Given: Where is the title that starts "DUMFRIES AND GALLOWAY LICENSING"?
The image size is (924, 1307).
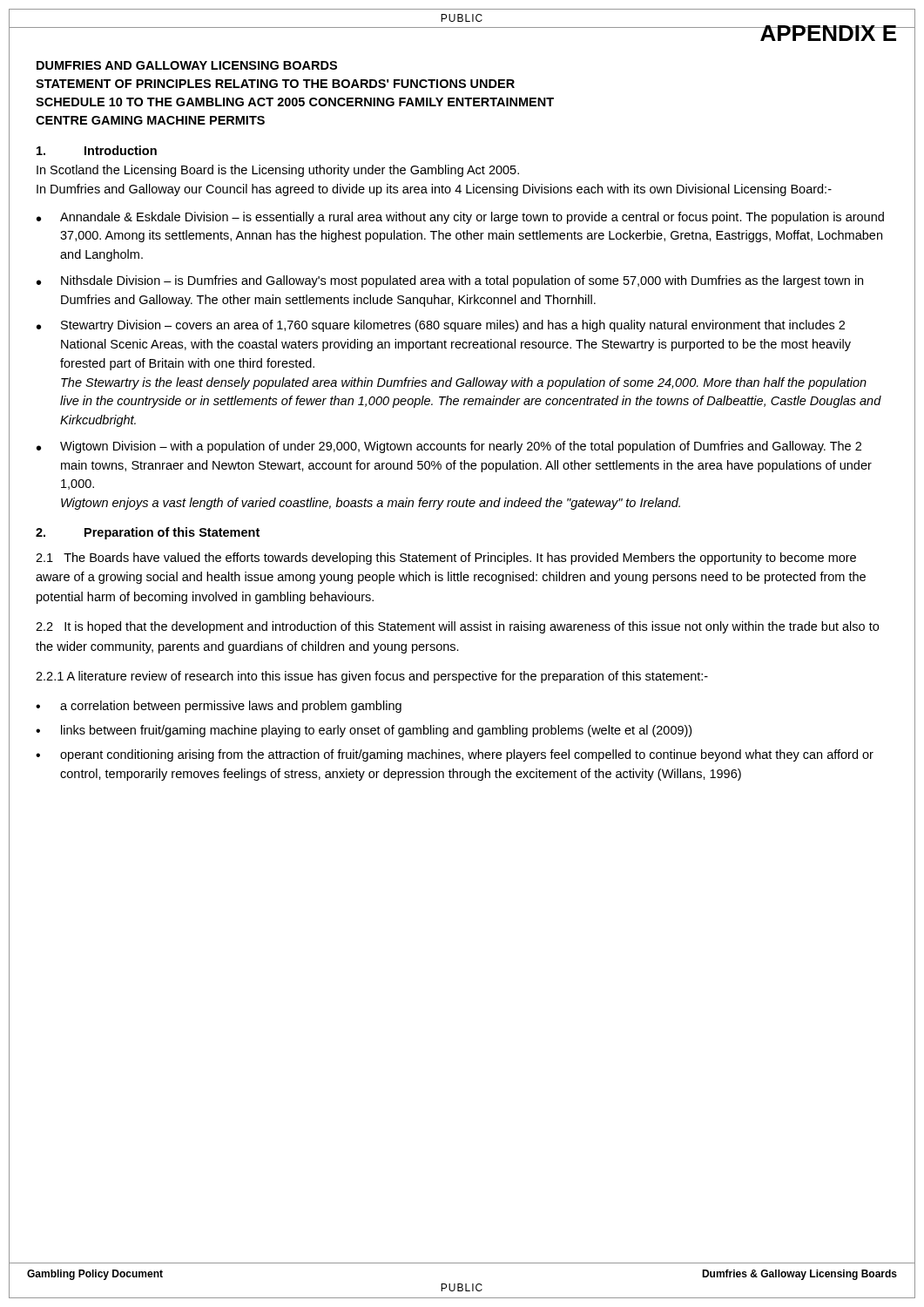Looking at the screenshot, I should tap(462, 93).
